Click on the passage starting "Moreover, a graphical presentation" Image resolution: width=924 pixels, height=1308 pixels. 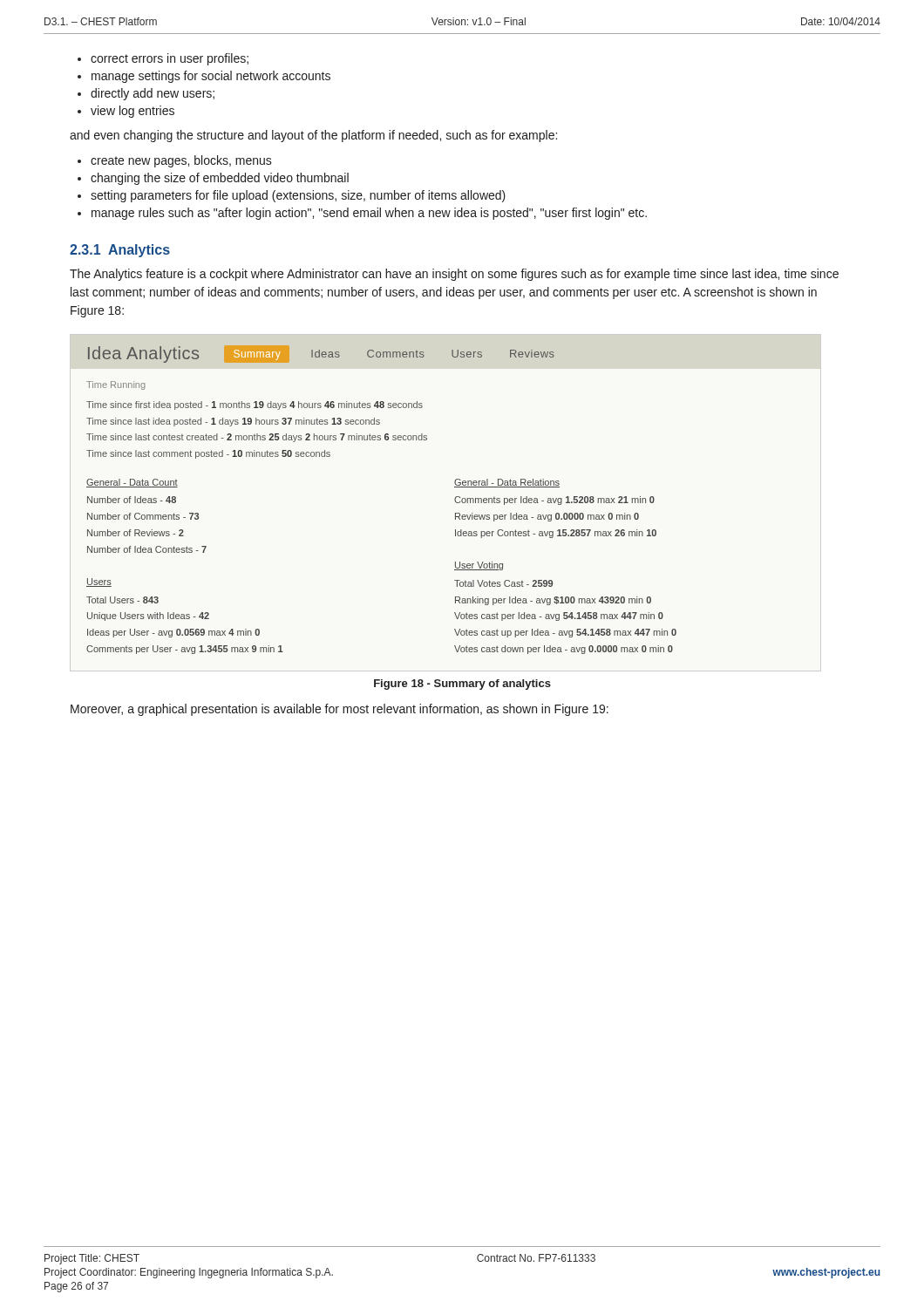tap(339, 709)
